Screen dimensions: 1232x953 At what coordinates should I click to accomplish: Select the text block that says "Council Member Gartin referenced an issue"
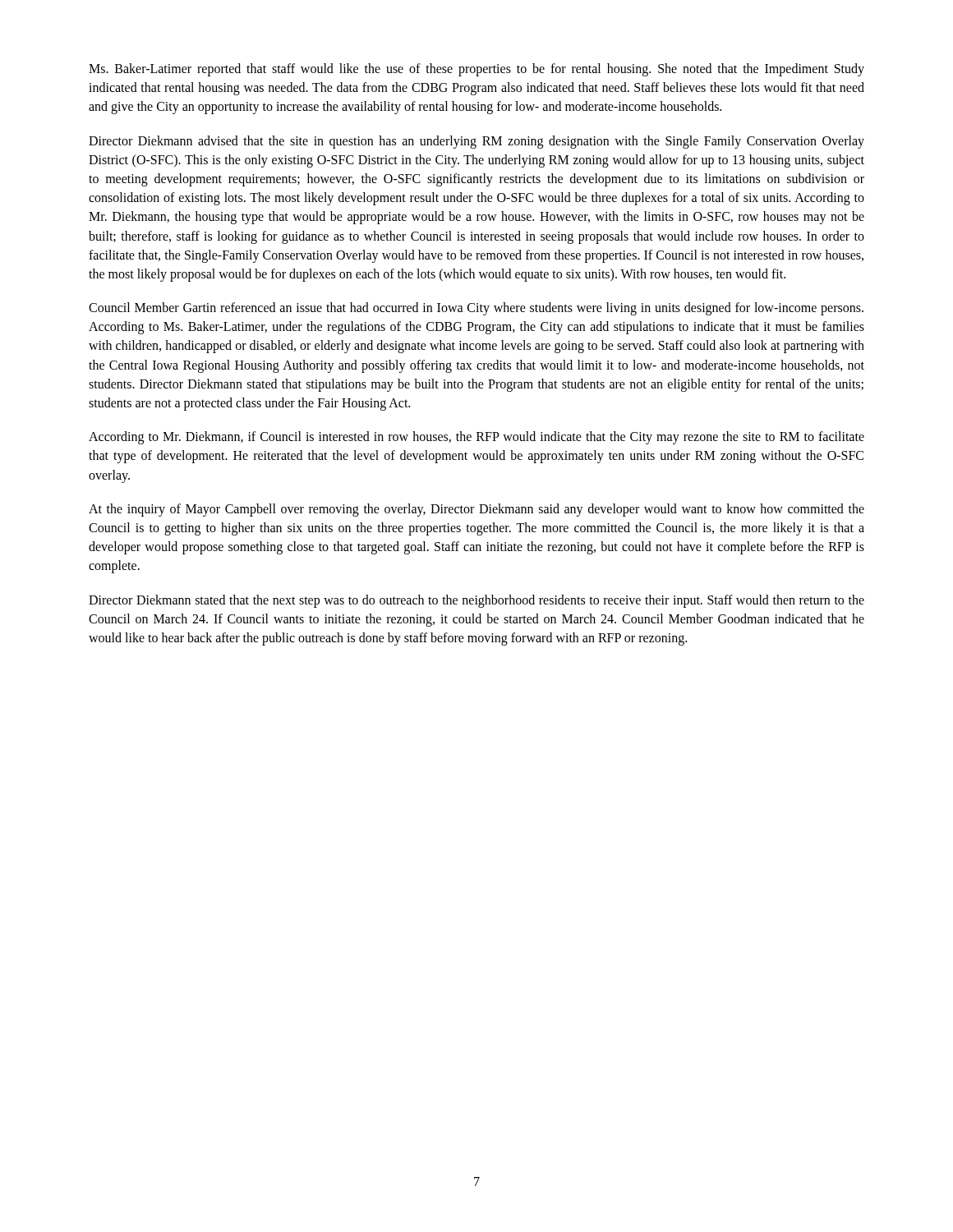(476, 355)
